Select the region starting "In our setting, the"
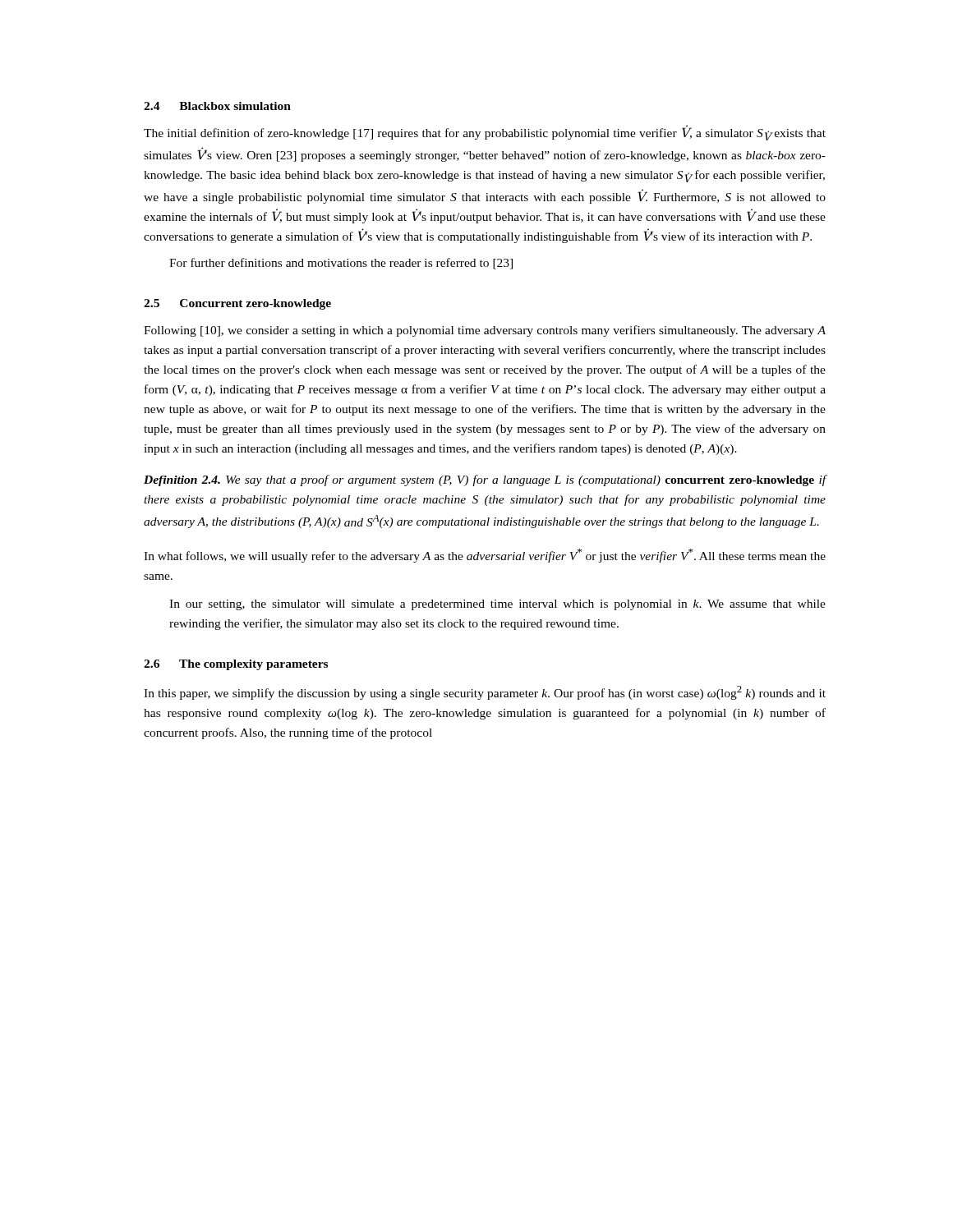 497,613
